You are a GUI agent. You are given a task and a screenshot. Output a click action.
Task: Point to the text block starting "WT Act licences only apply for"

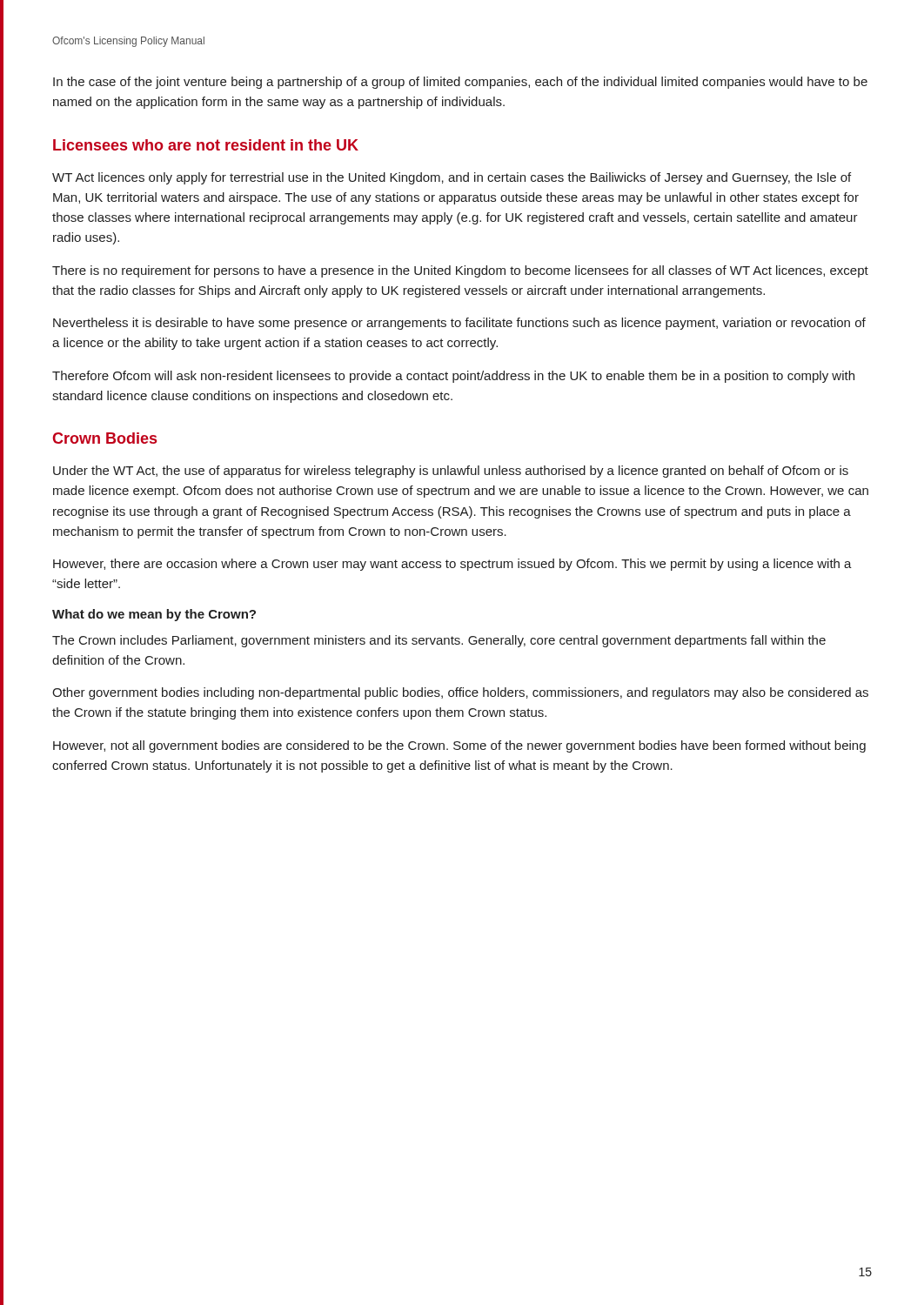point(455,207)
